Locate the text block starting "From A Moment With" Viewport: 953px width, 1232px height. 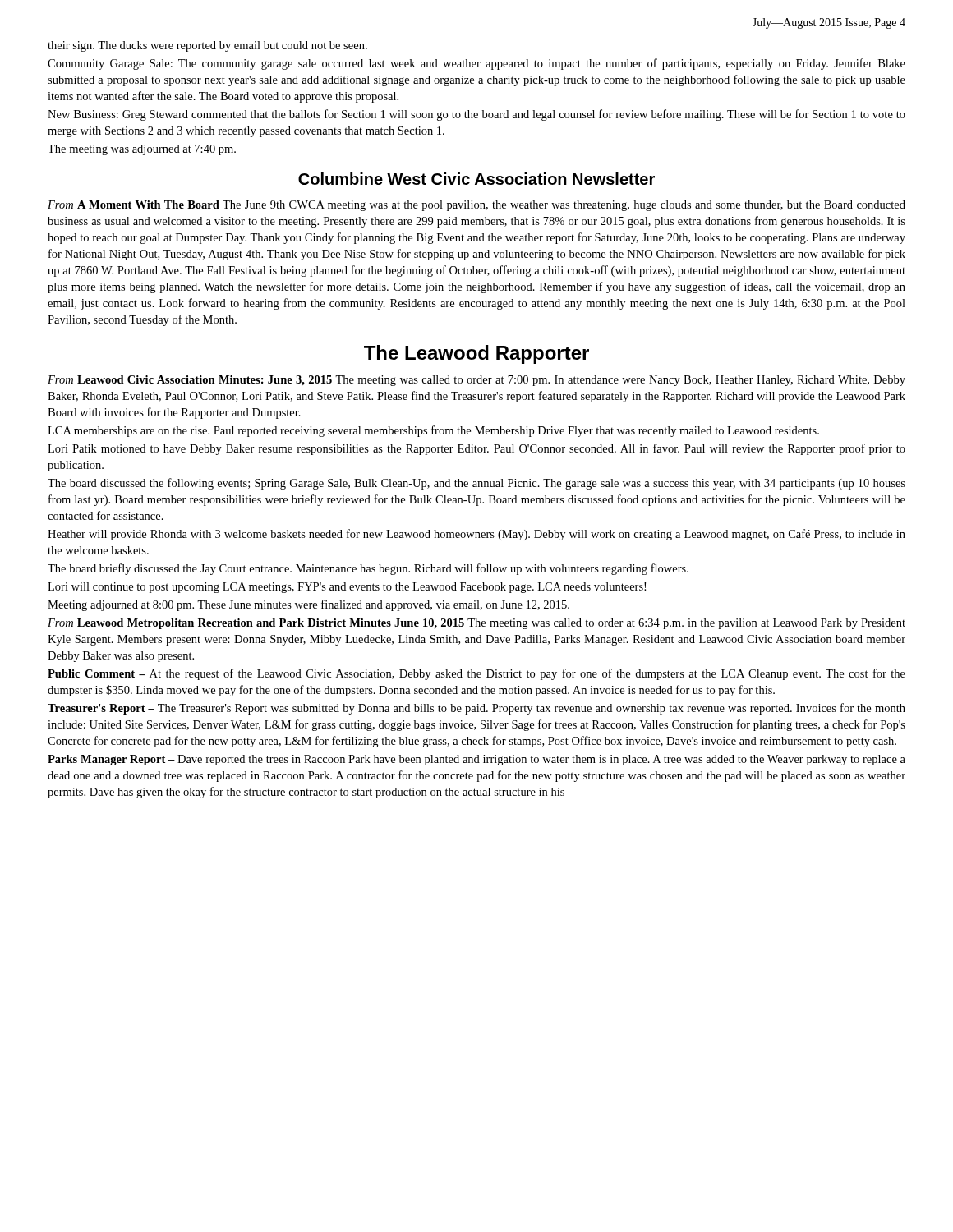tap(476, 262)
